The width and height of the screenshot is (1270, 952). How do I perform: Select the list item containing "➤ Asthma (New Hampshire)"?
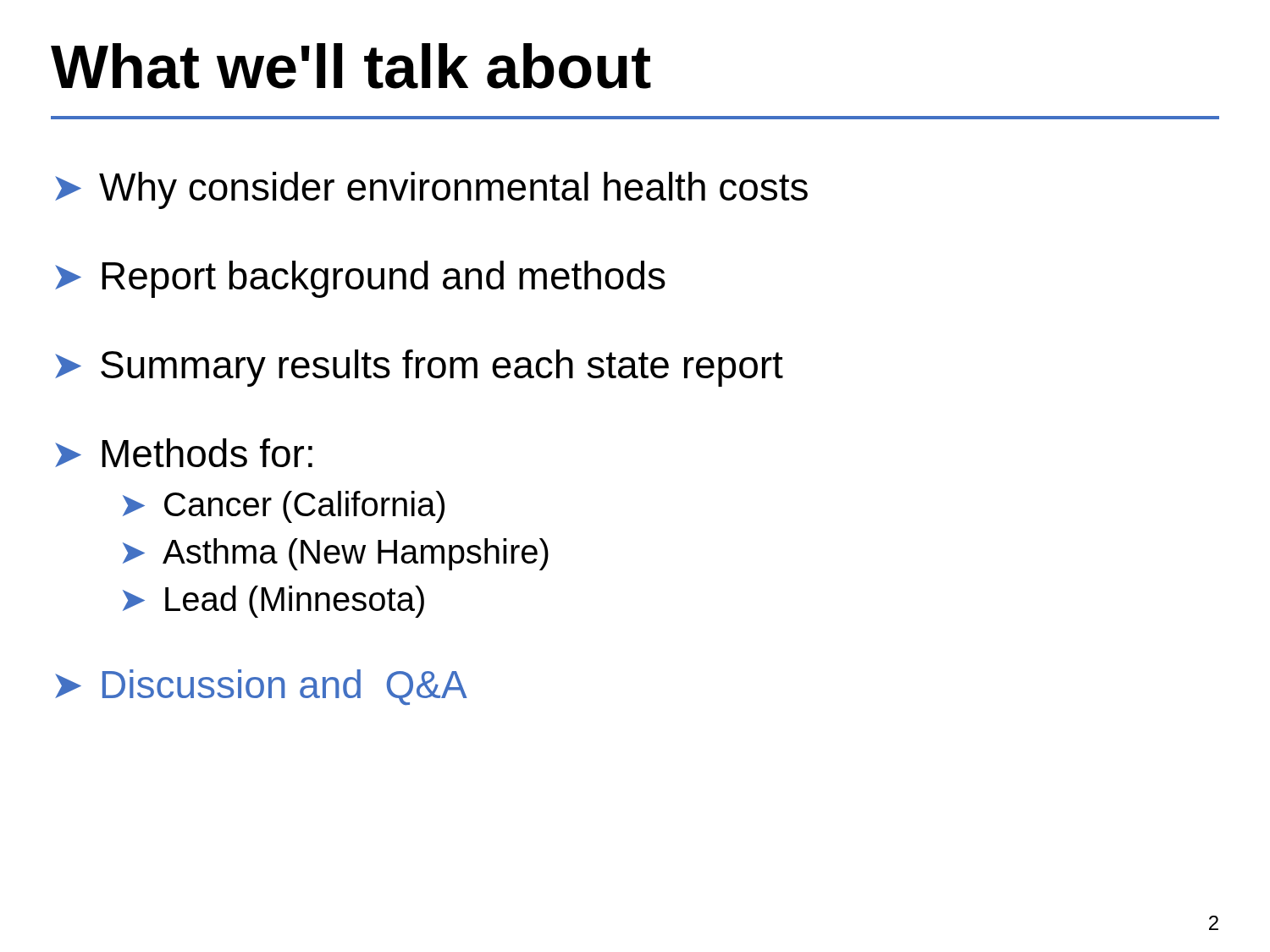(334, 551)
